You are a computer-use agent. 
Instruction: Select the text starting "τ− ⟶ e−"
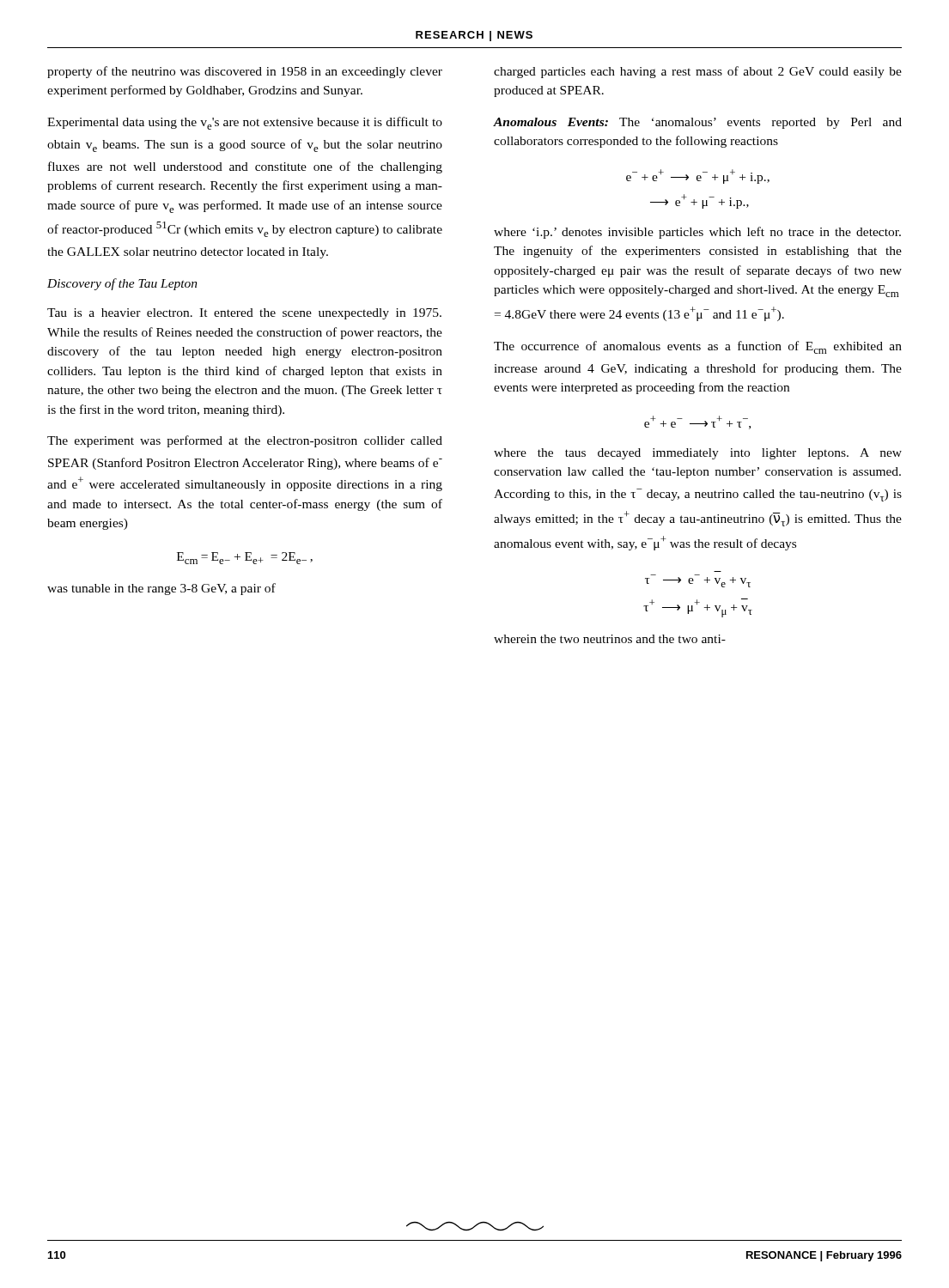coord(698,593)
